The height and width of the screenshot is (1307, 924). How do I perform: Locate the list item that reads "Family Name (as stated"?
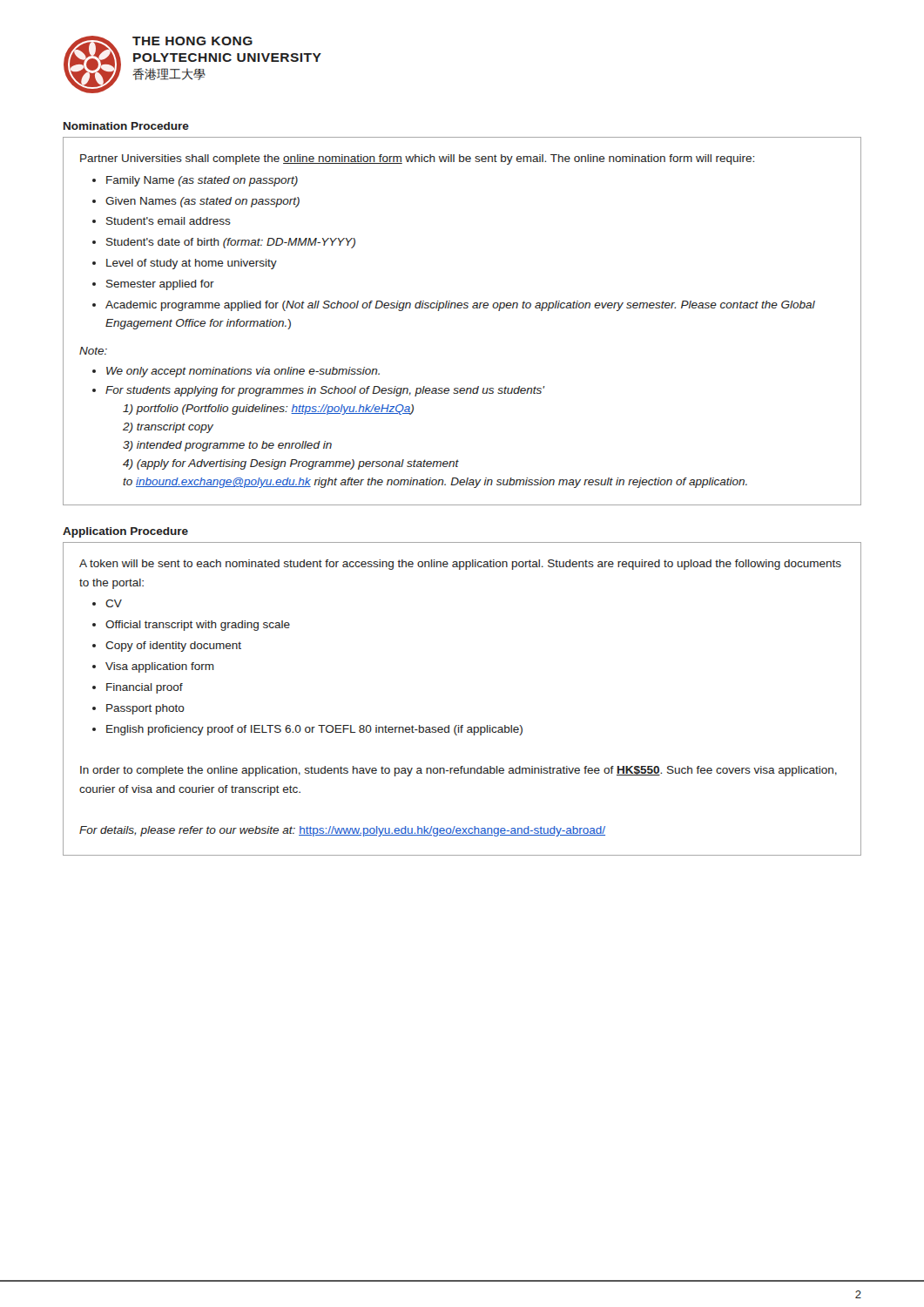click(x=202, y=181)
